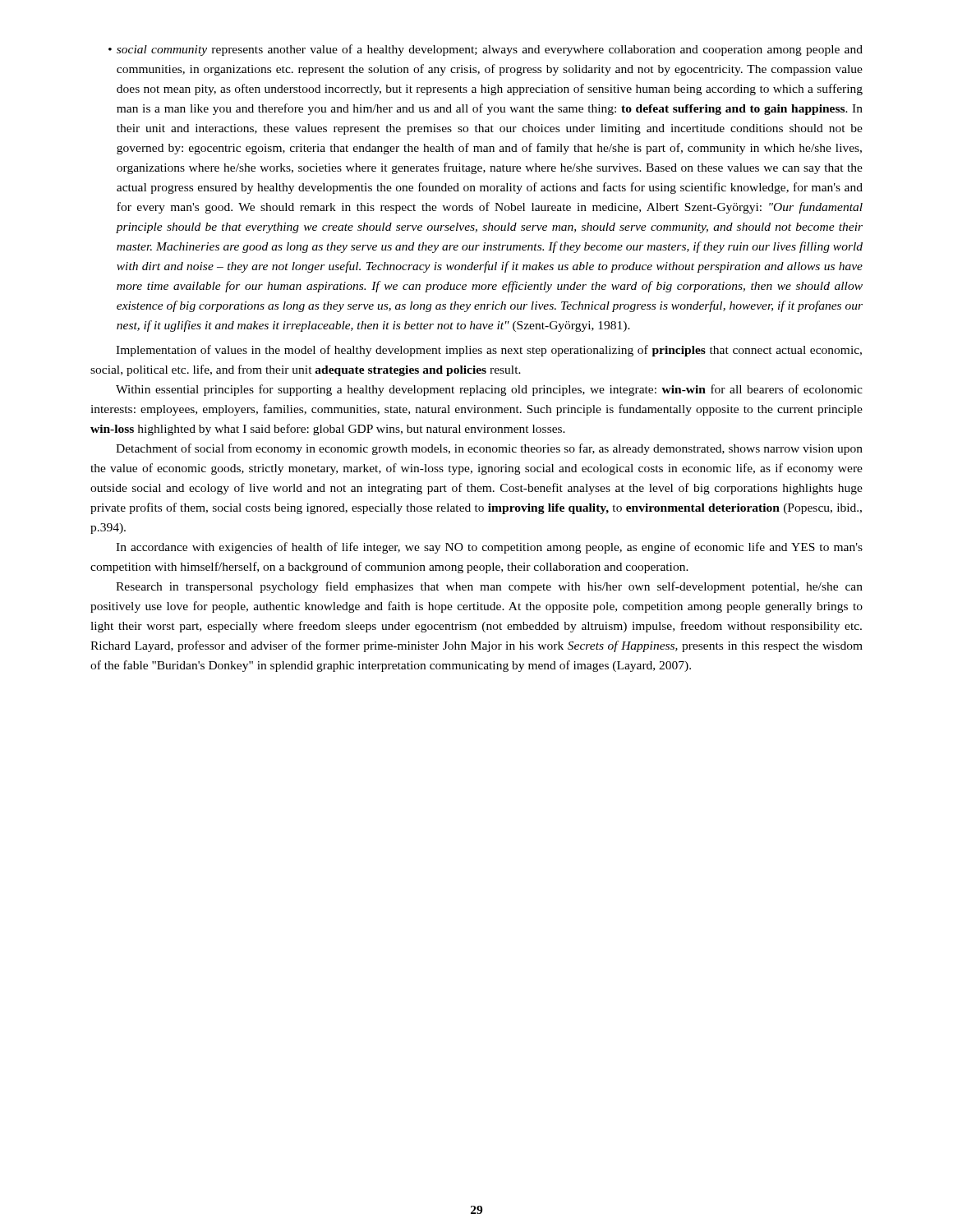Select the text block containing "In accordance with exigencies of health of"
Viewport: 953px width, 1232px height.
point(476,557)
